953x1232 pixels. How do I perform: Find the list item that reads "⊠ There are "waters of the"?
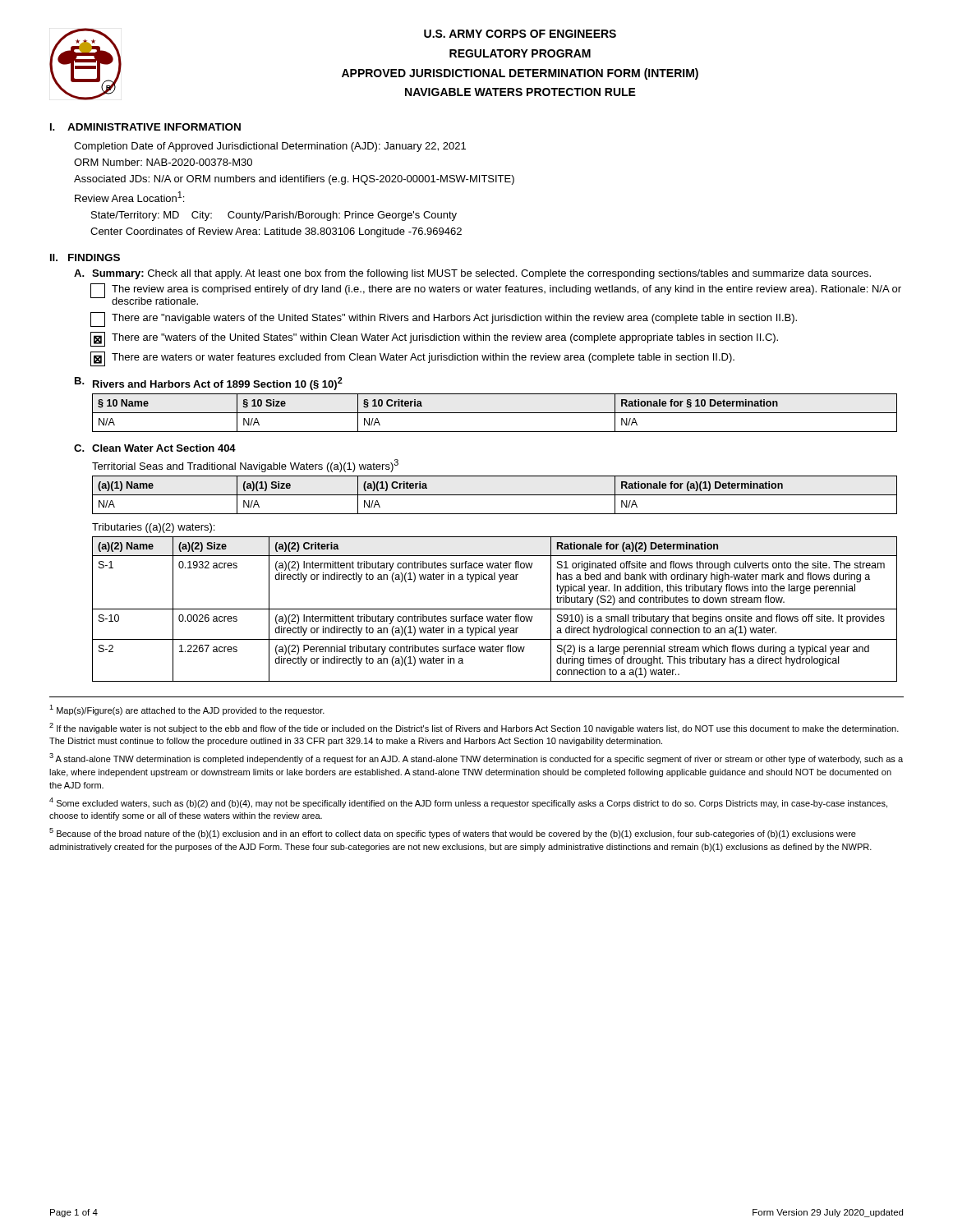coord(435,339)
